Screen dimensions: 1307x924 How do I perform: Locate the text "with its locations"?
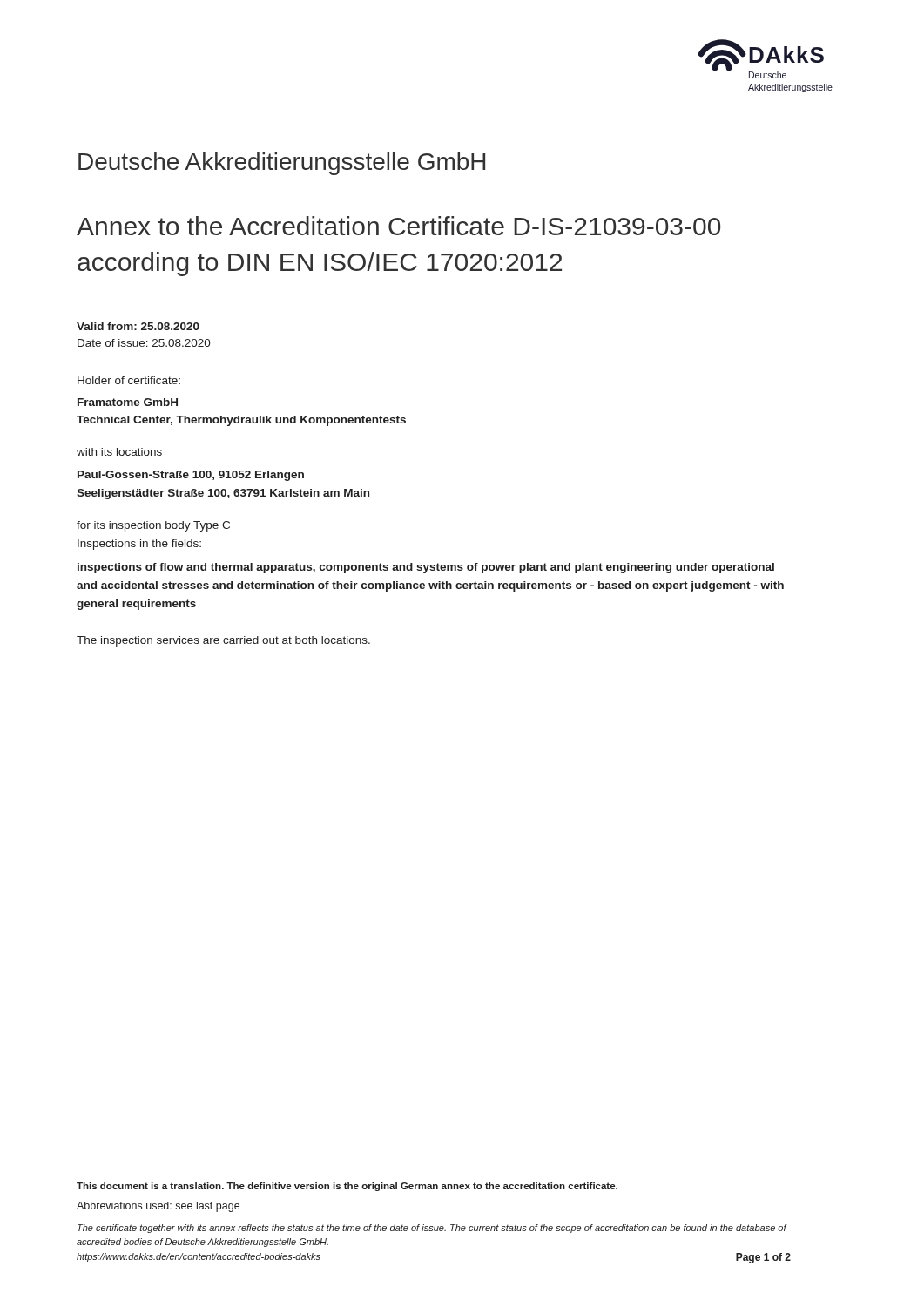point(119,451)
